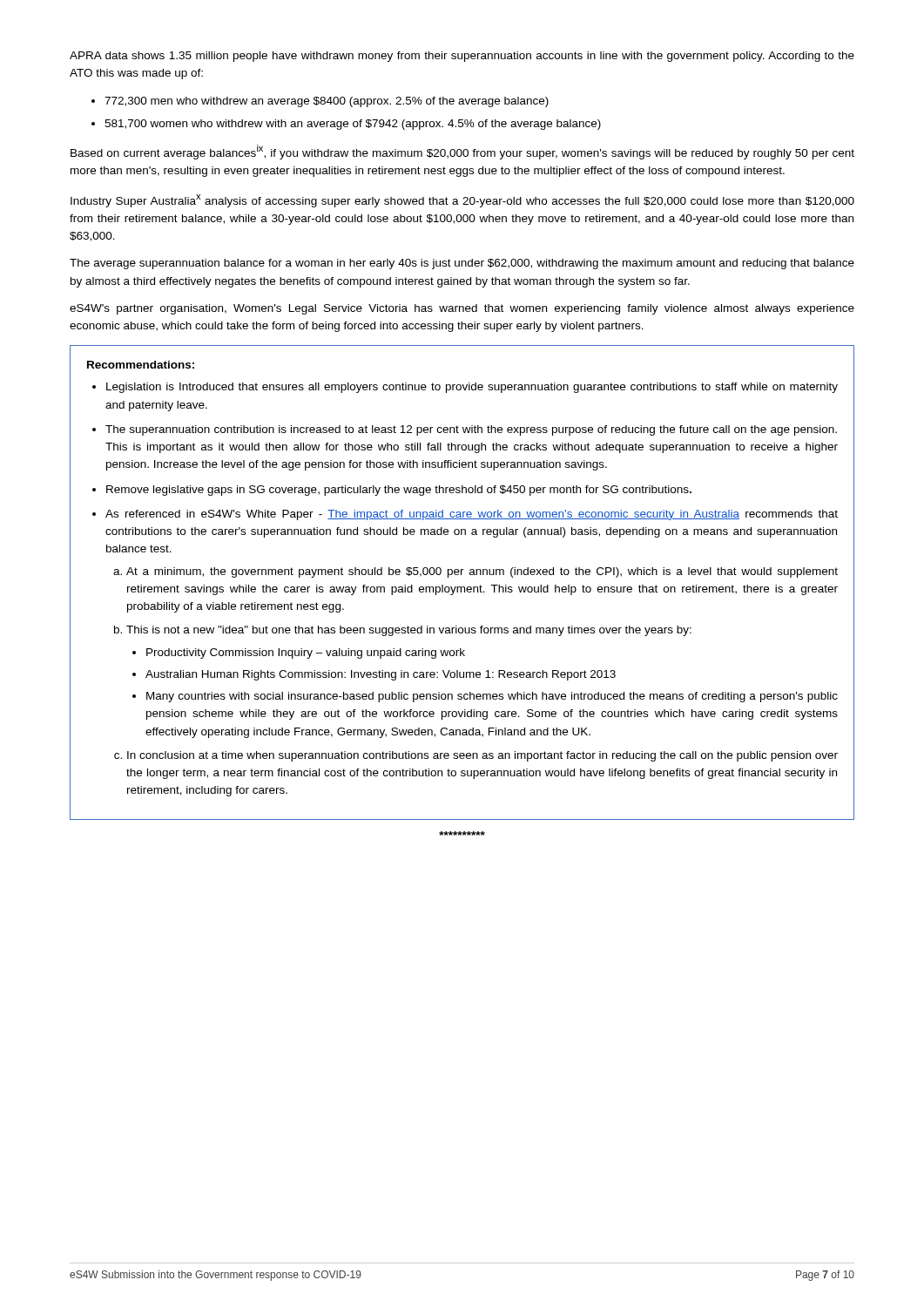Locate the passage starting "Remove legislative gaps"

tap(399, 489)
